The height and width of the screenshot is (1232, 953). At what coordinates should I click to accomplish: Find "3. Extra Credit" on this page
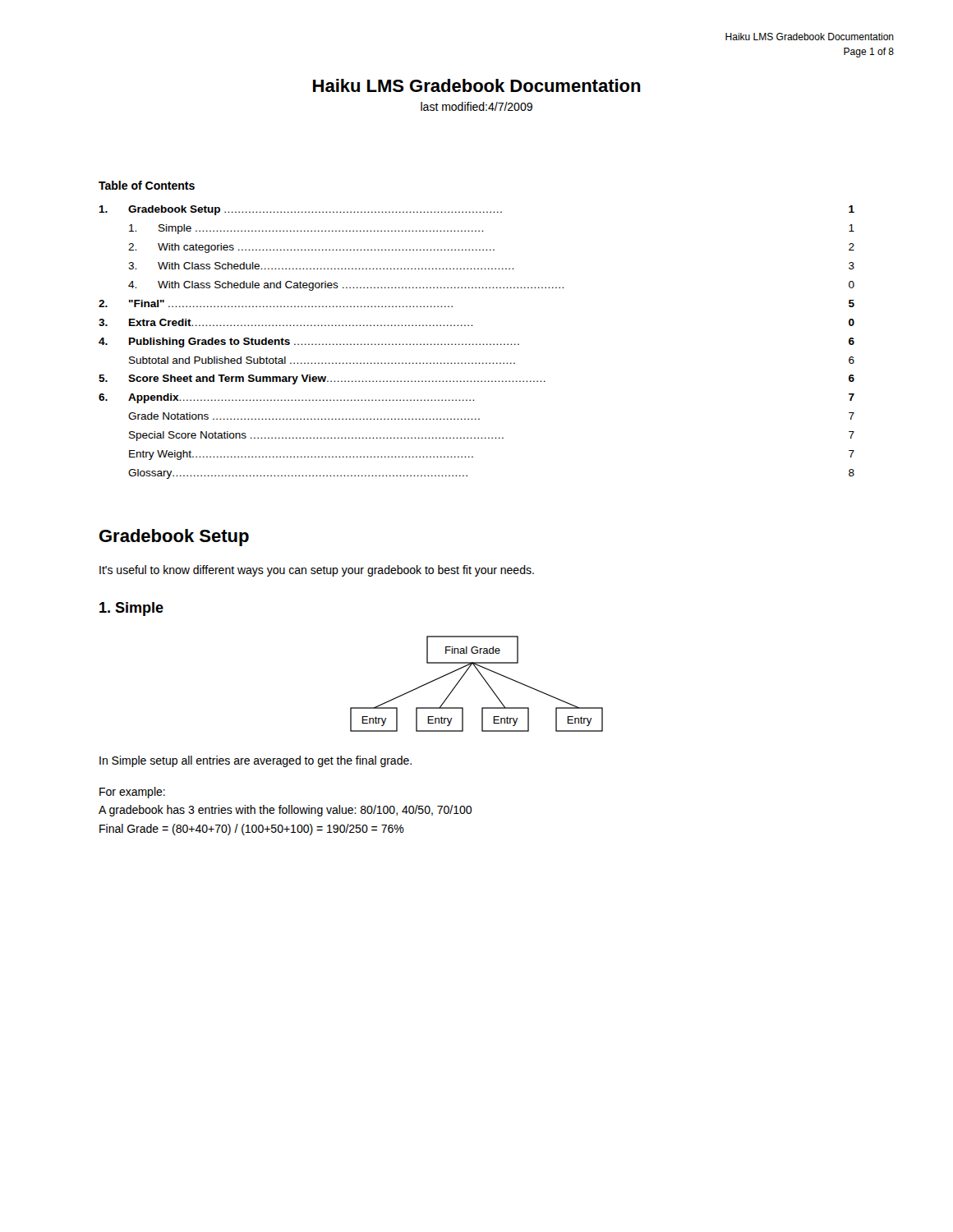click(x=476, y=323)
